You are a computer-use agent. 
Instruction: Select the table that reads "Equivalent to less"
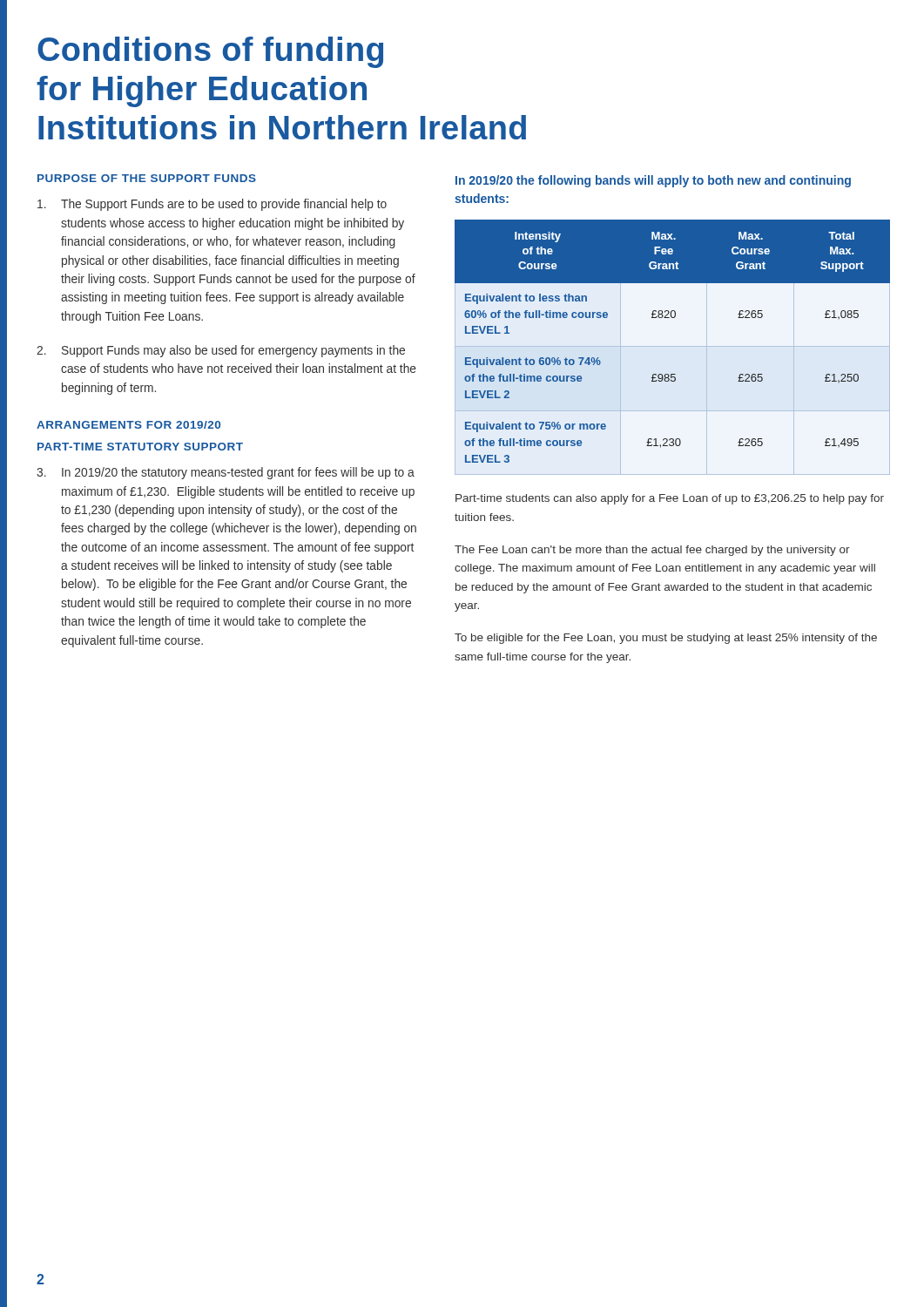[x=672, y=347]
